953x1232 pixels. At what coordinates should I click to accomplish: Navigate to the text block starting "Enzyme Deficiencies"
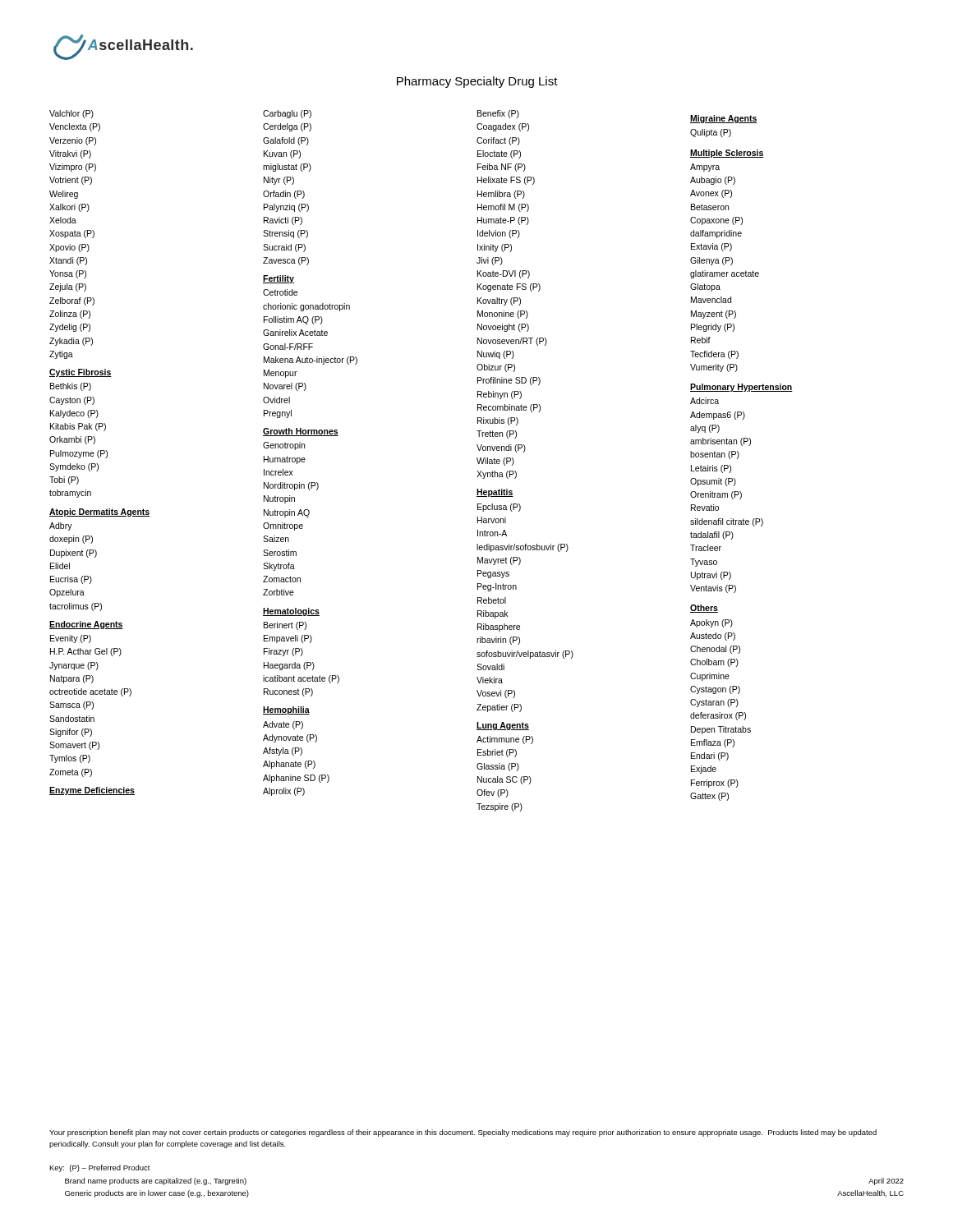pos(92,790)
